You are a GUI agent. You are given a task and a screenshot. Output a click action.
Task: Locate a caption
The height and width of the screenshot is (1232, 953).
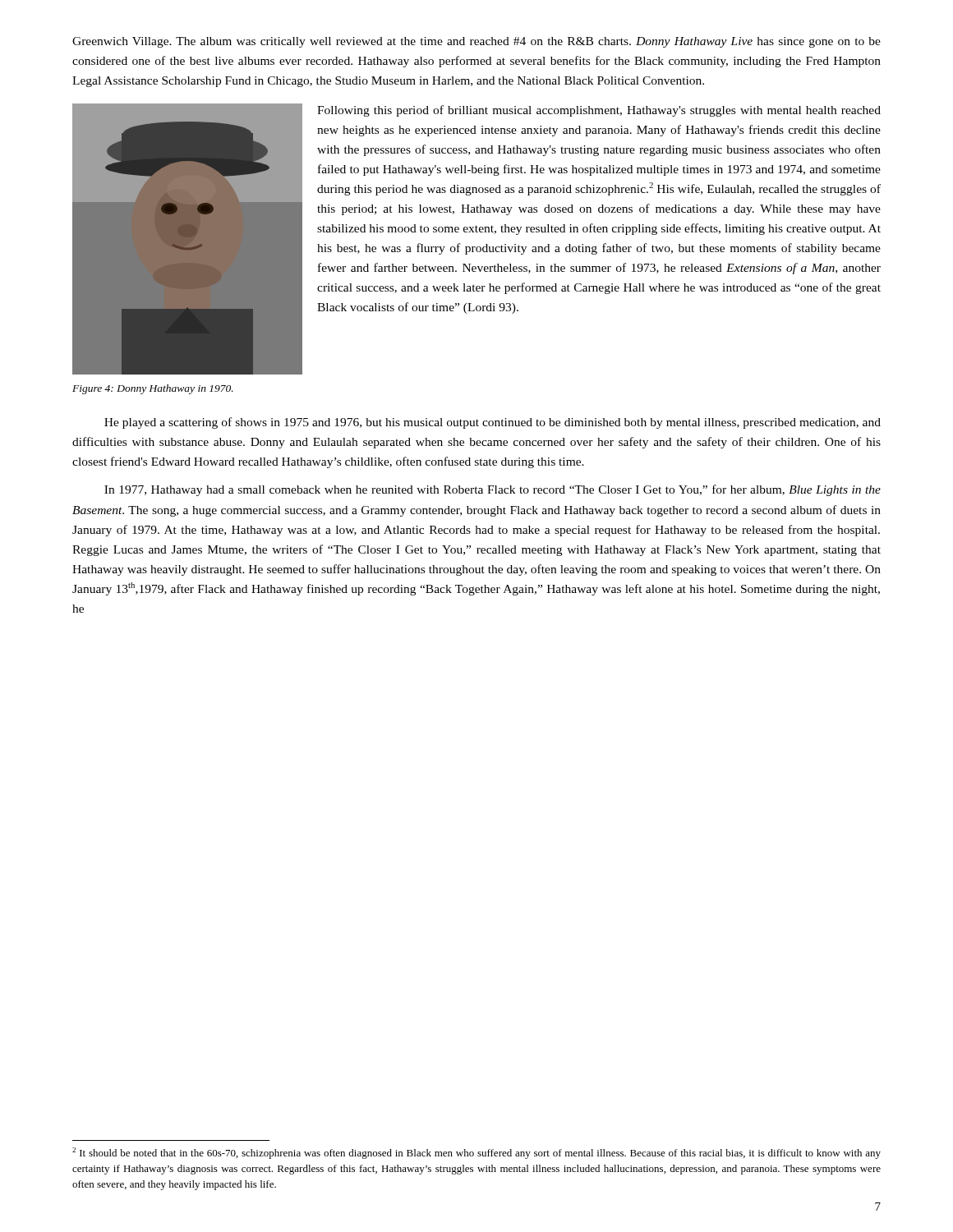tap(187, 389)
